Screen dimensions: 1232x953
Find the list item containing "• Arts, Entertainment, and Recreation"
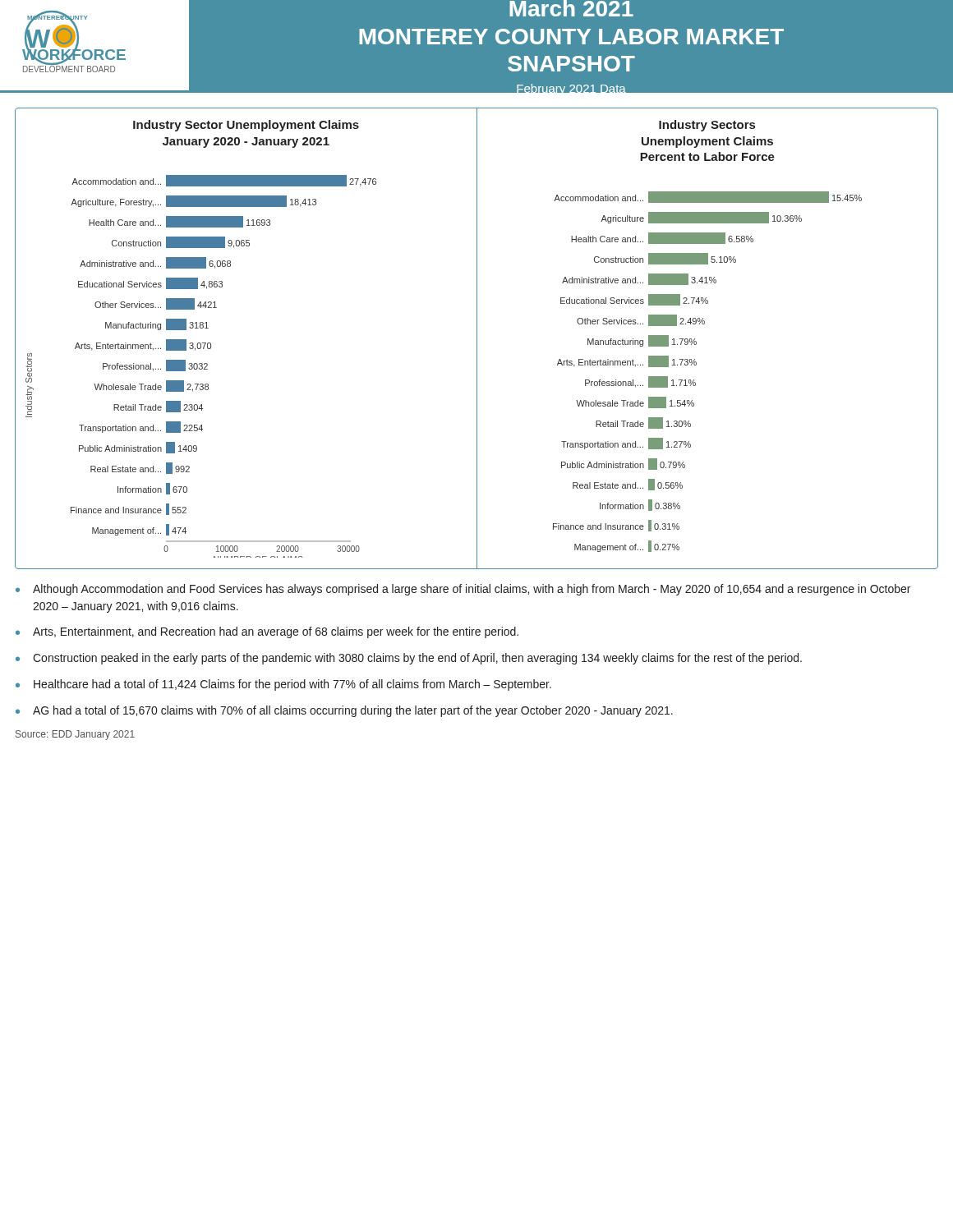(x=267, y=632)
